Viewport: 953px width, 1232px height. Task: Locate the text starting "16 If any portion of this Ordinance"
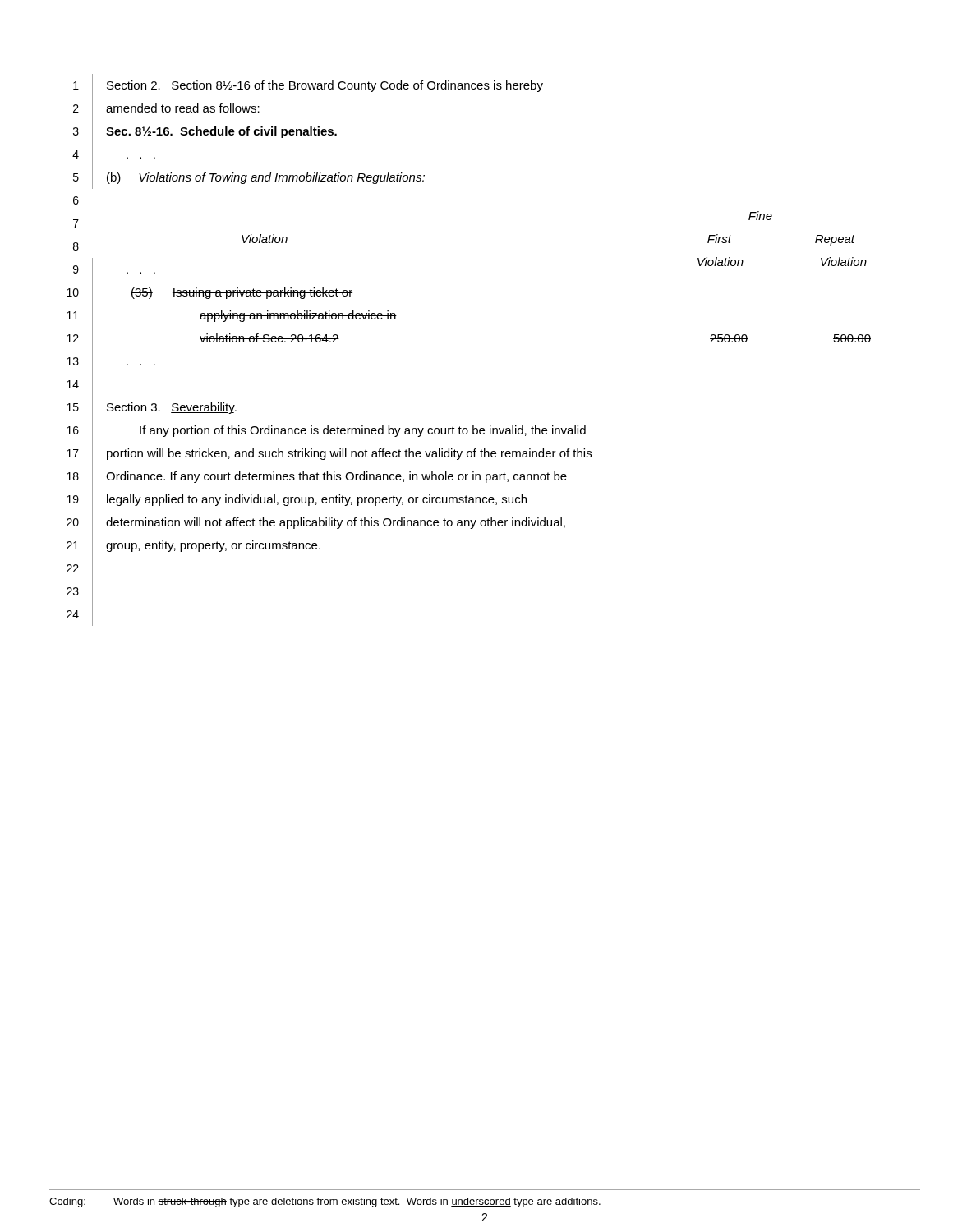(x=485, y=488)
